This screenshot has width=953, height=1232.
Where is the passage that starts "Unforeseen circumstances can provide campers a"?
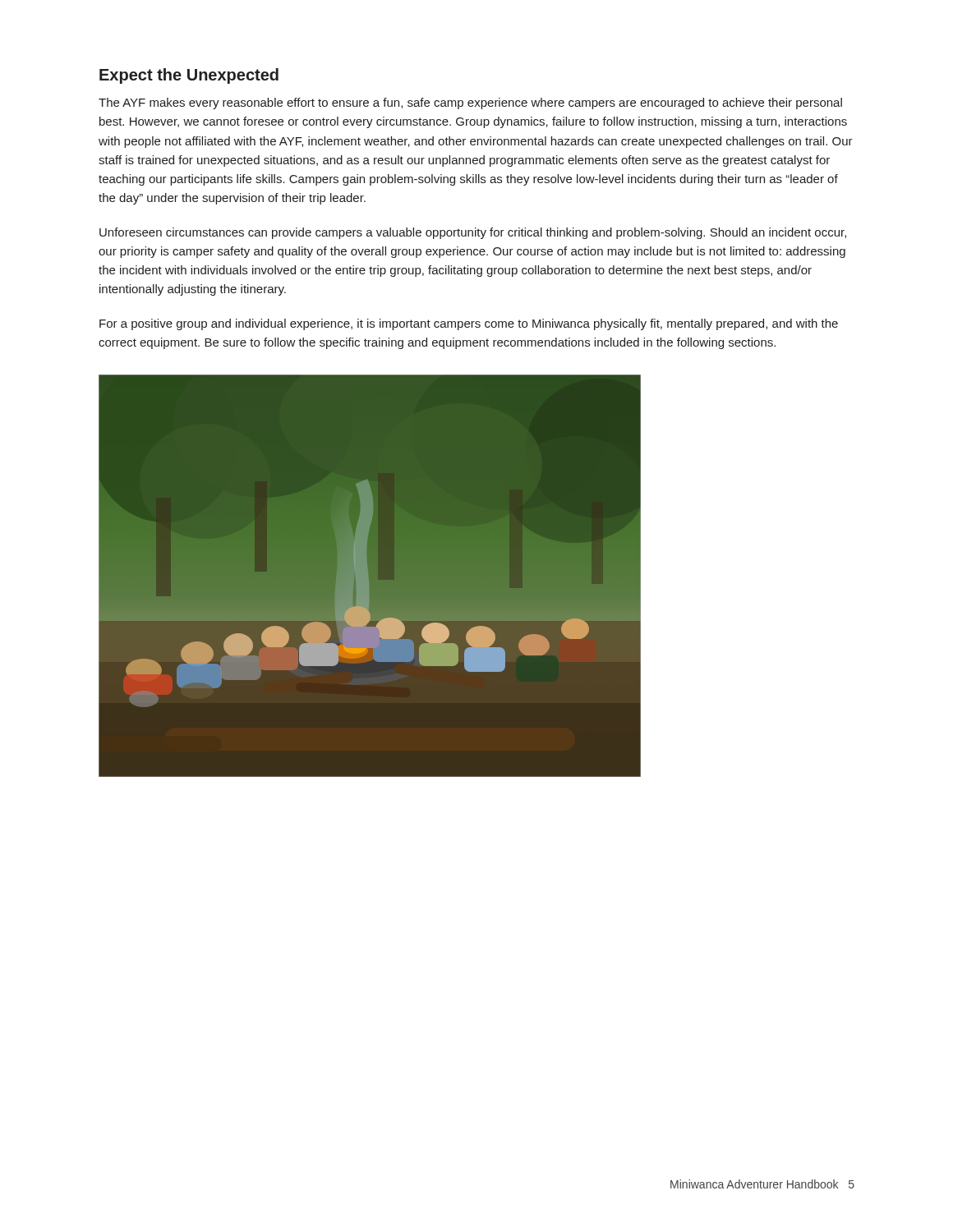(473, 260)
